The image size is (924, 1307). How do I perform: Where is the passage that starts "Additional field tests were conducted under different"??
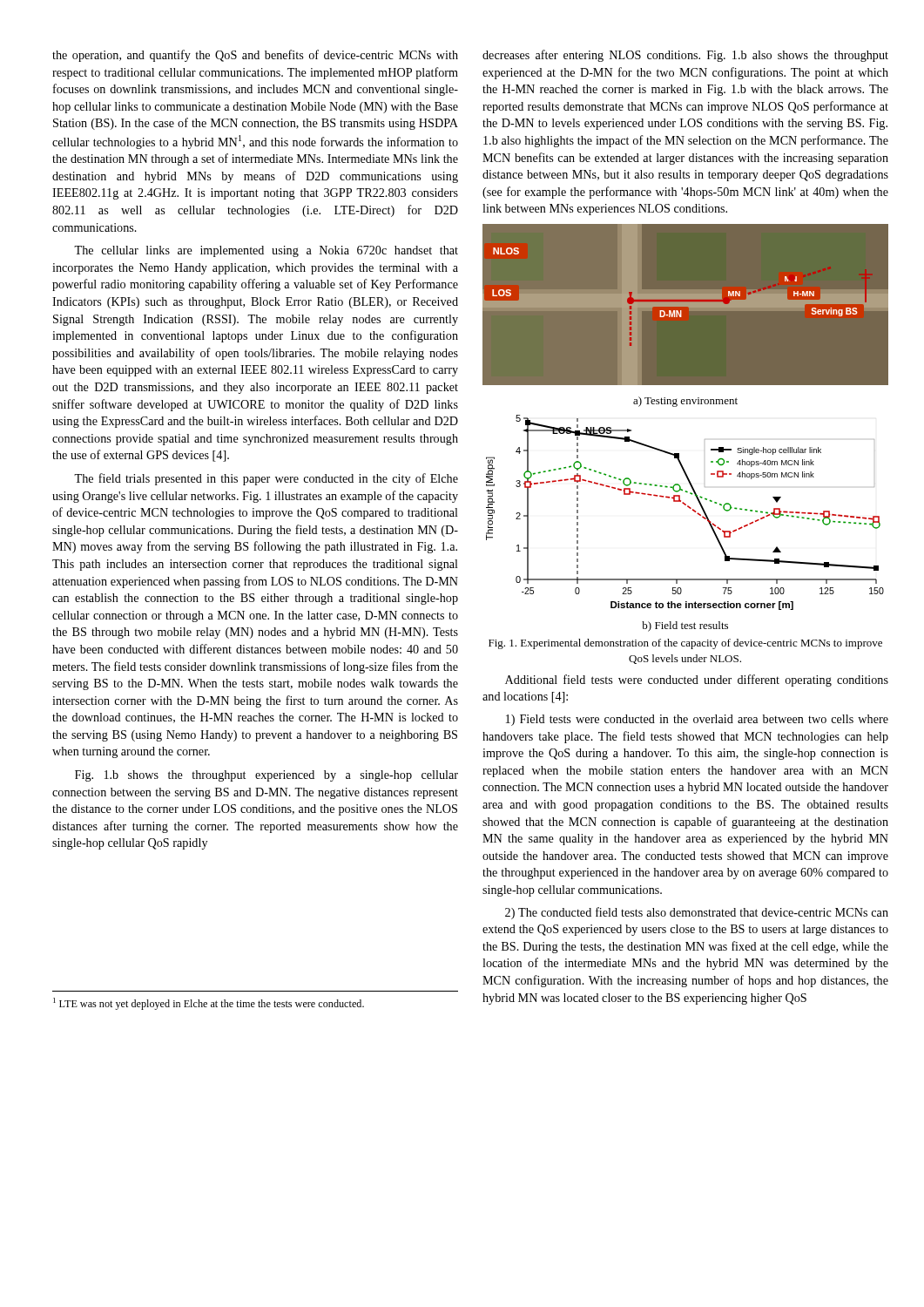point(685,689)
